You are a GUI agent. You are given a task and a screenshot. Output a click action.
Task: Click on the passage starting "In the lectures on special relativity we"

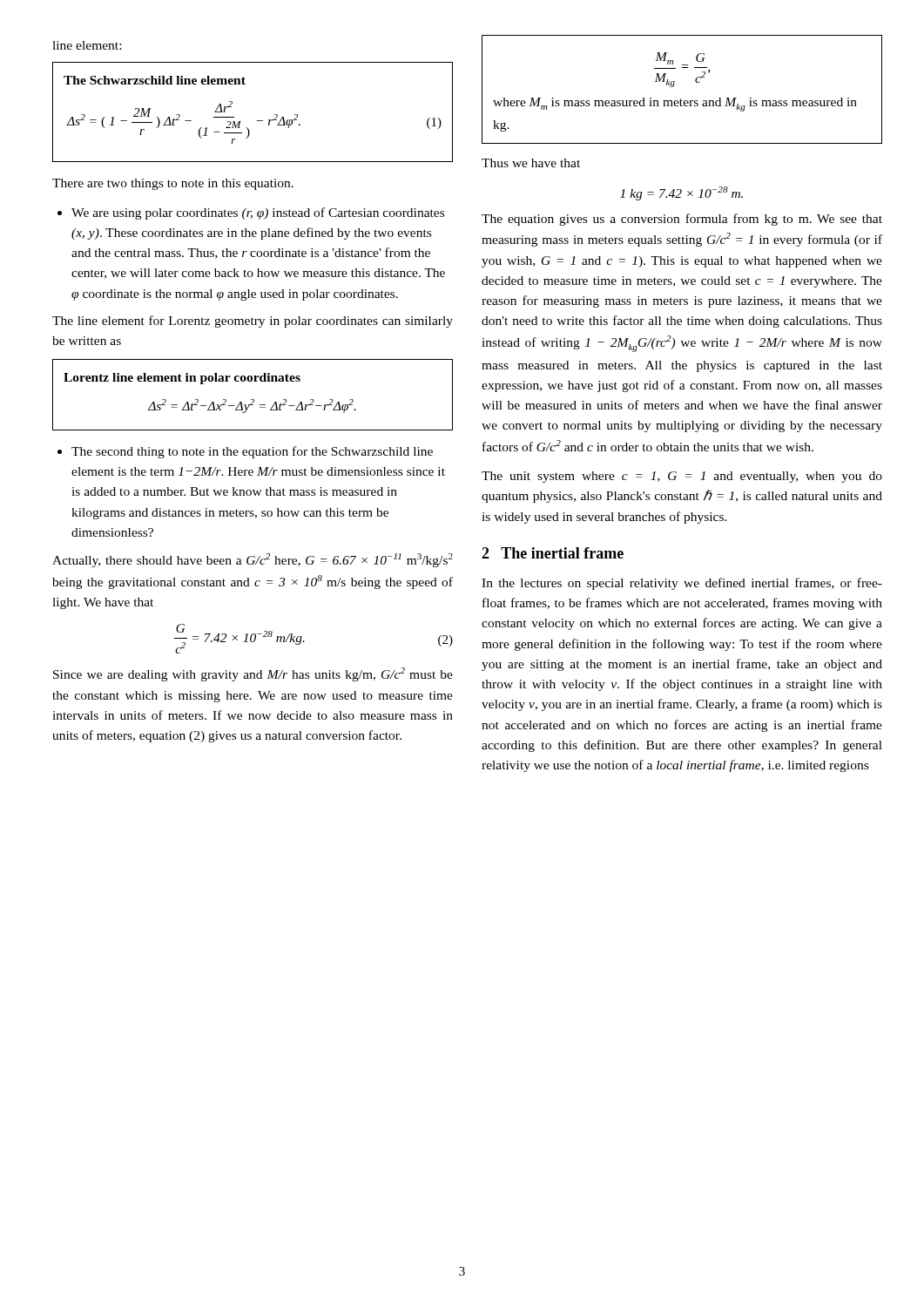pos(682,673)
